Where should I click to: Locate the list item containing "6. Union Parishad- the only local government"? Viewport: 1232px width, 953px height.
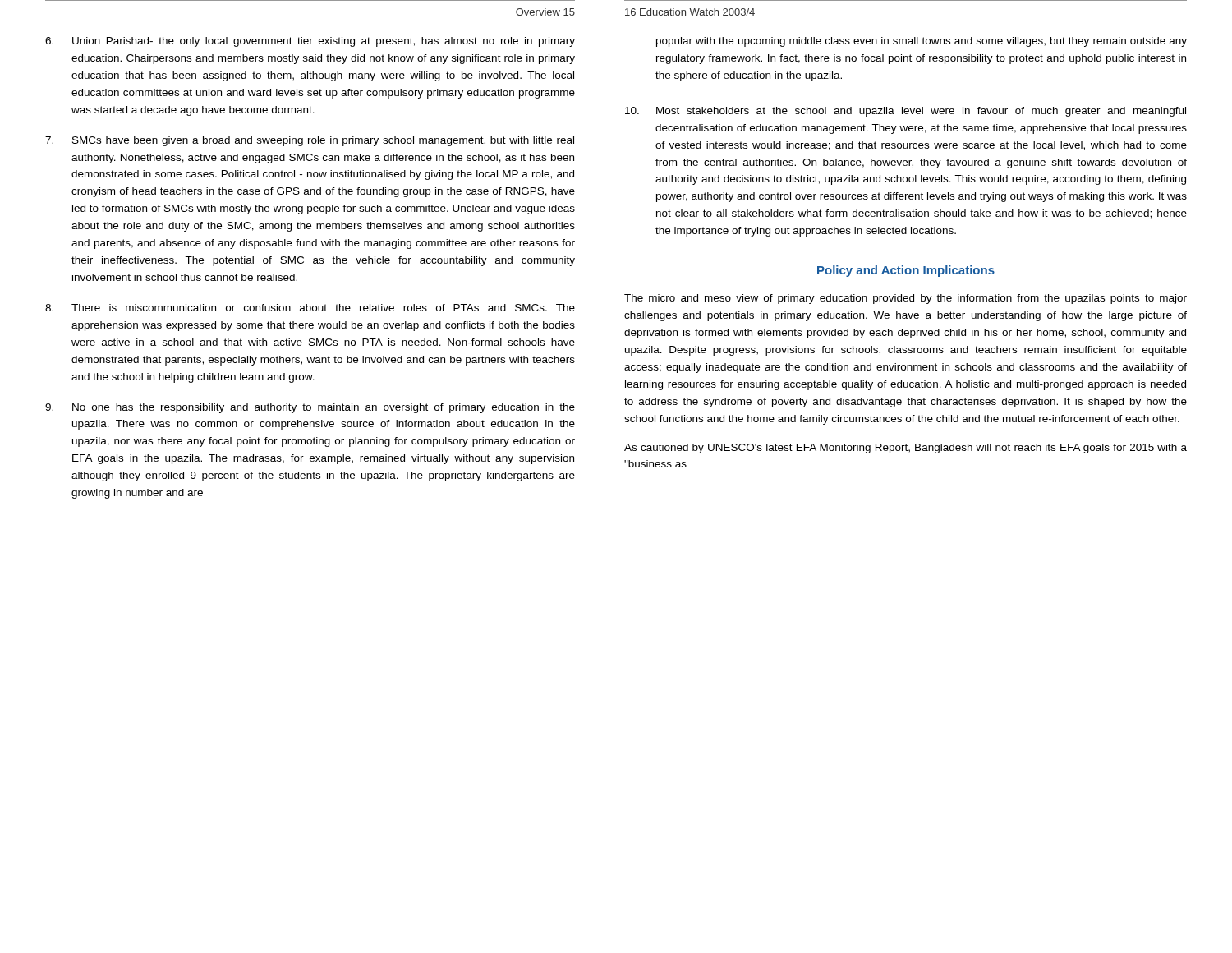(310, 76)
